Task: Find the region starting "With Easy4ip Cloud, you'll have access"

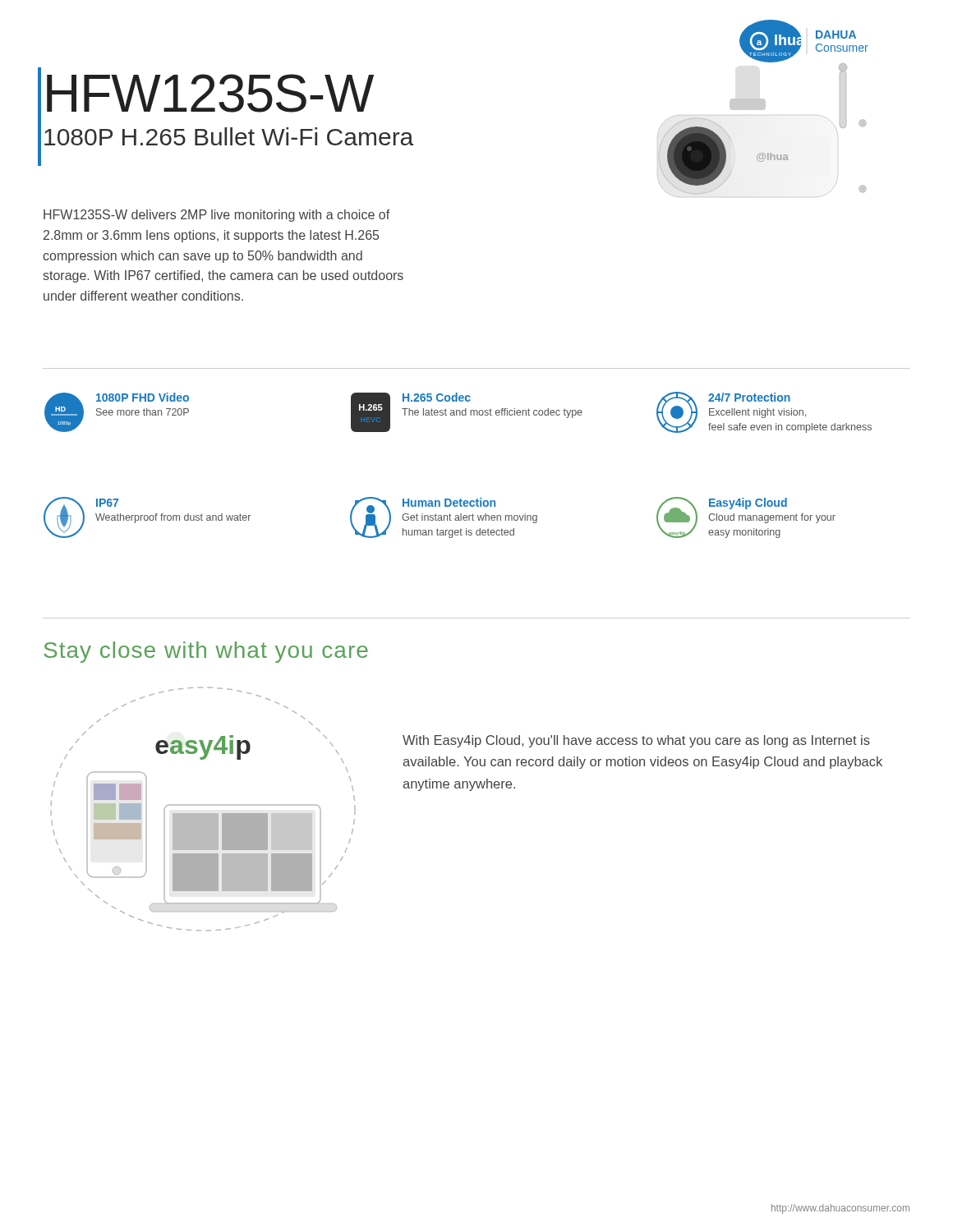Action: (643, 762)
